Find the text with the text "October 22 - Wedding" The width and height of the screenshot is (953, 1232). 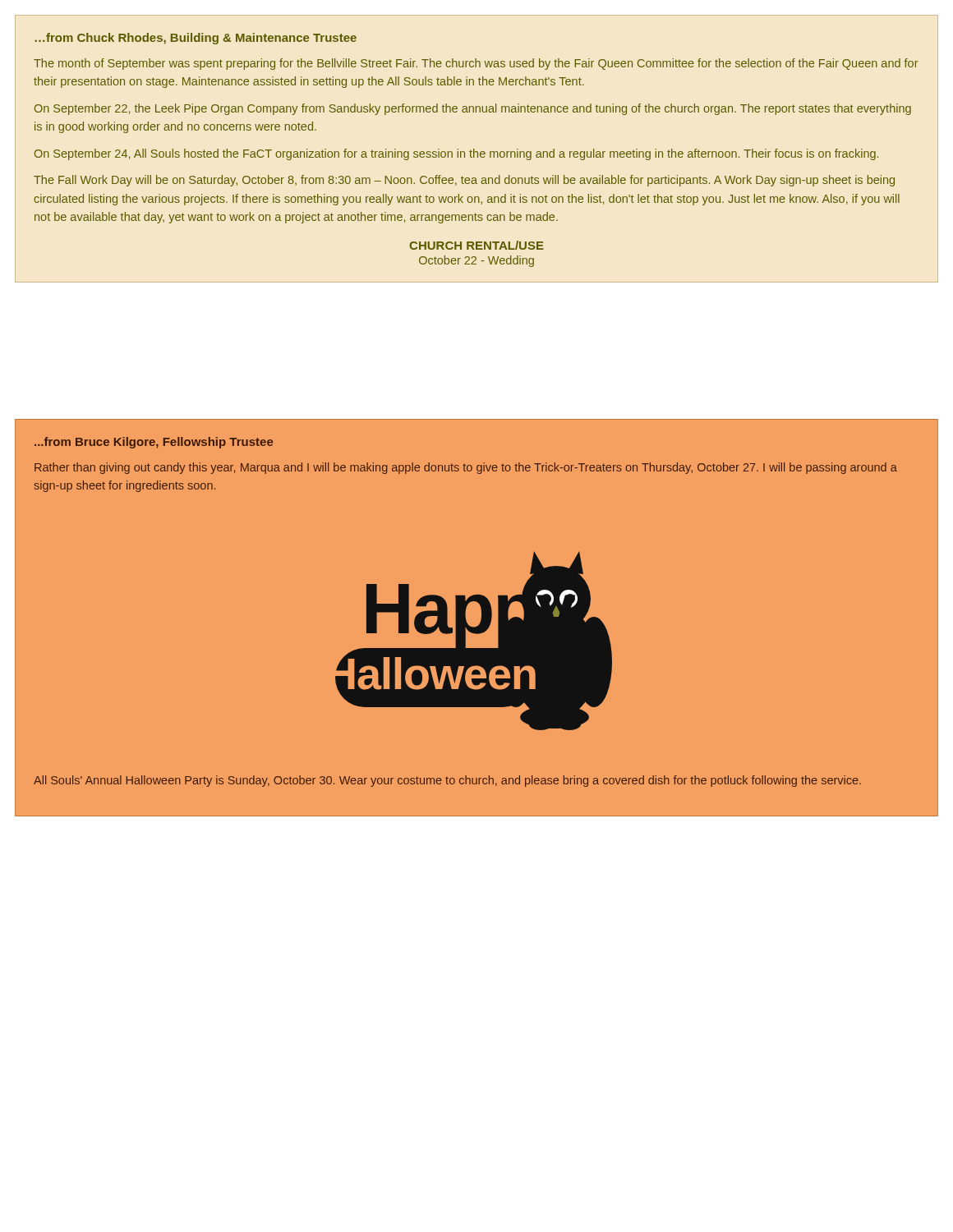(476, 260)
